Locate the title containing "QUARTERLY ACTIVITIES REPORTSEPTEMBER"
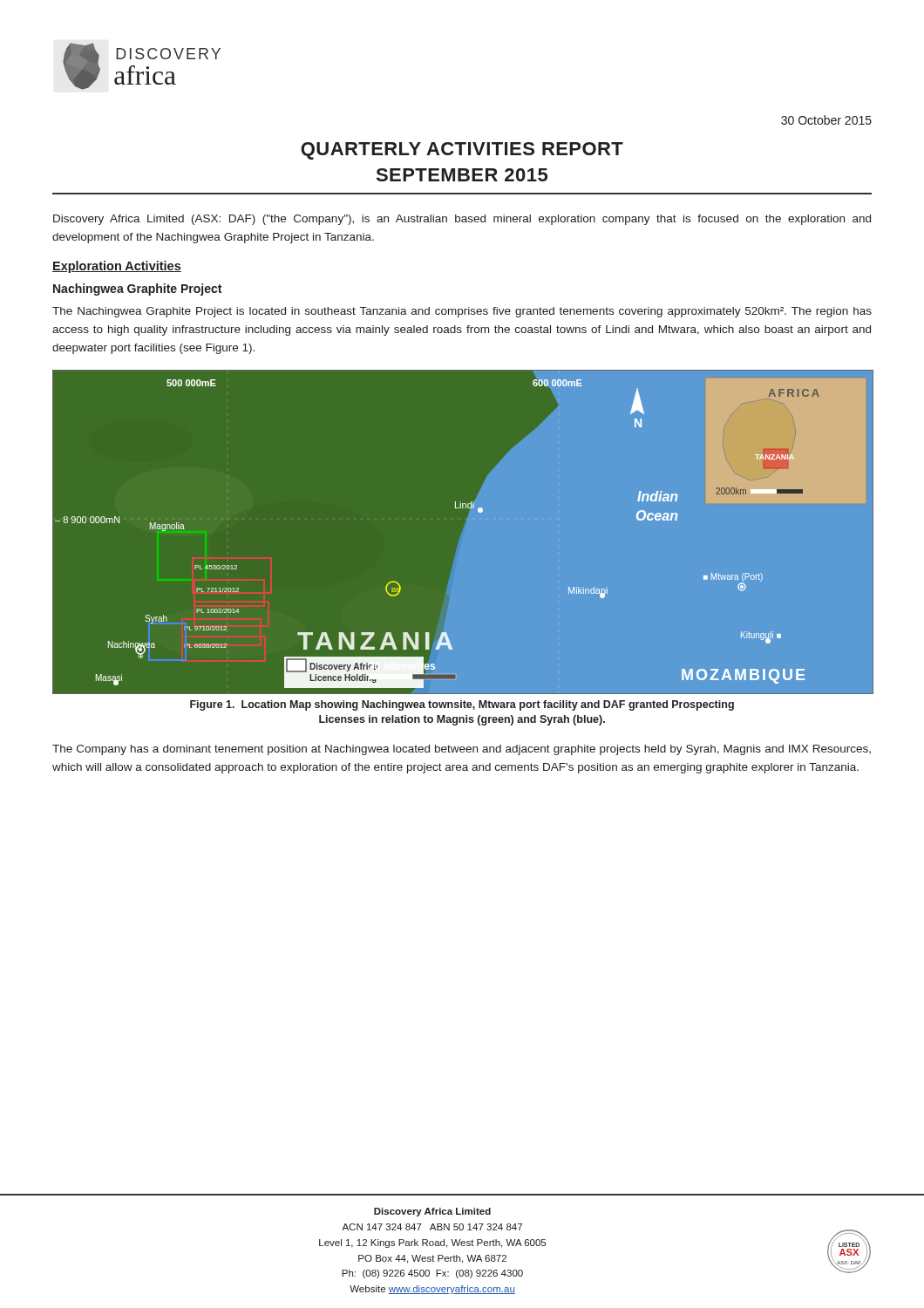 [462, 162]
